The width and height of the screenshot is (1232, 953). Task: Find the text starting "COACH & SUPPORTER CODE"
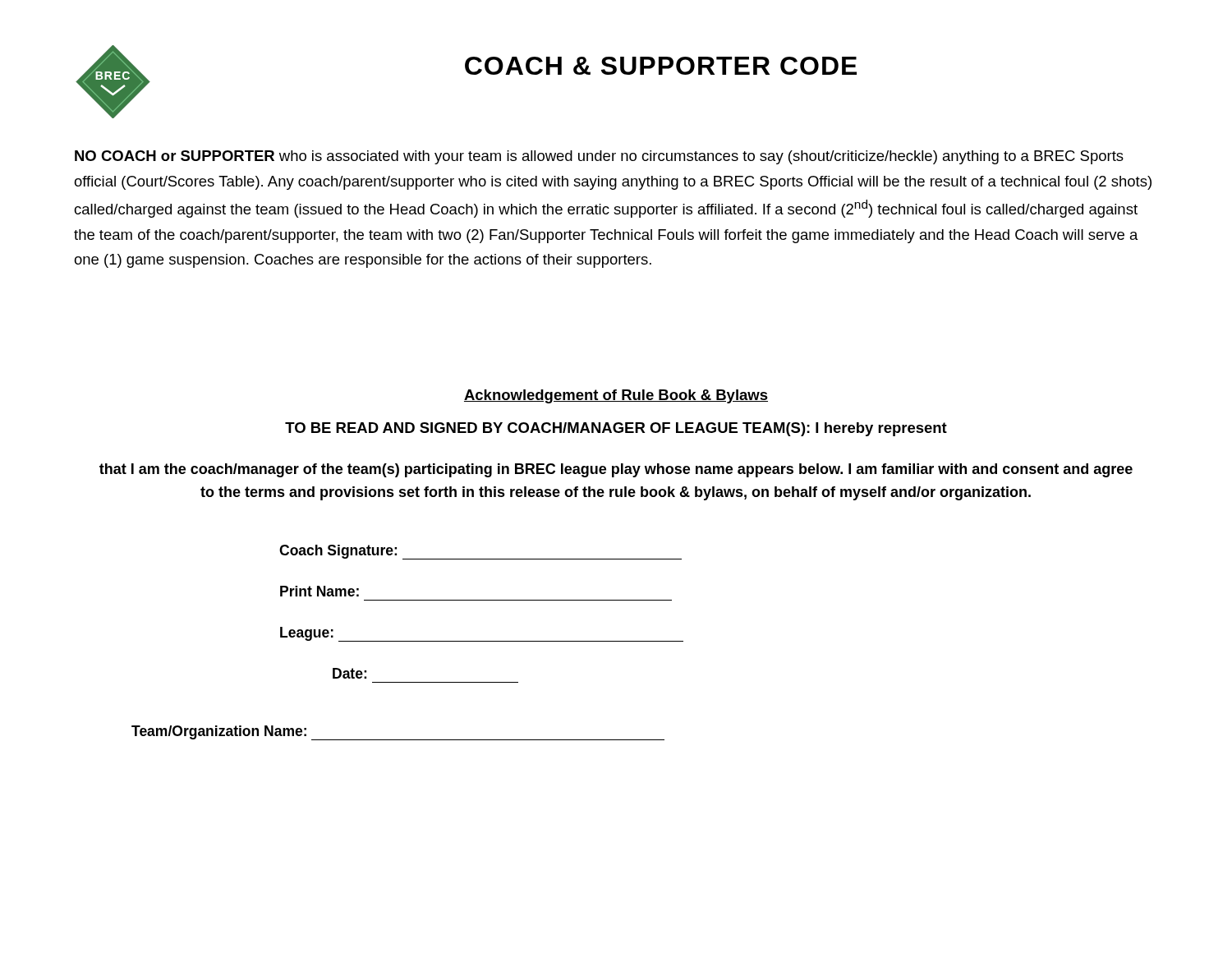pyautogui.click(x=661, y=66)
